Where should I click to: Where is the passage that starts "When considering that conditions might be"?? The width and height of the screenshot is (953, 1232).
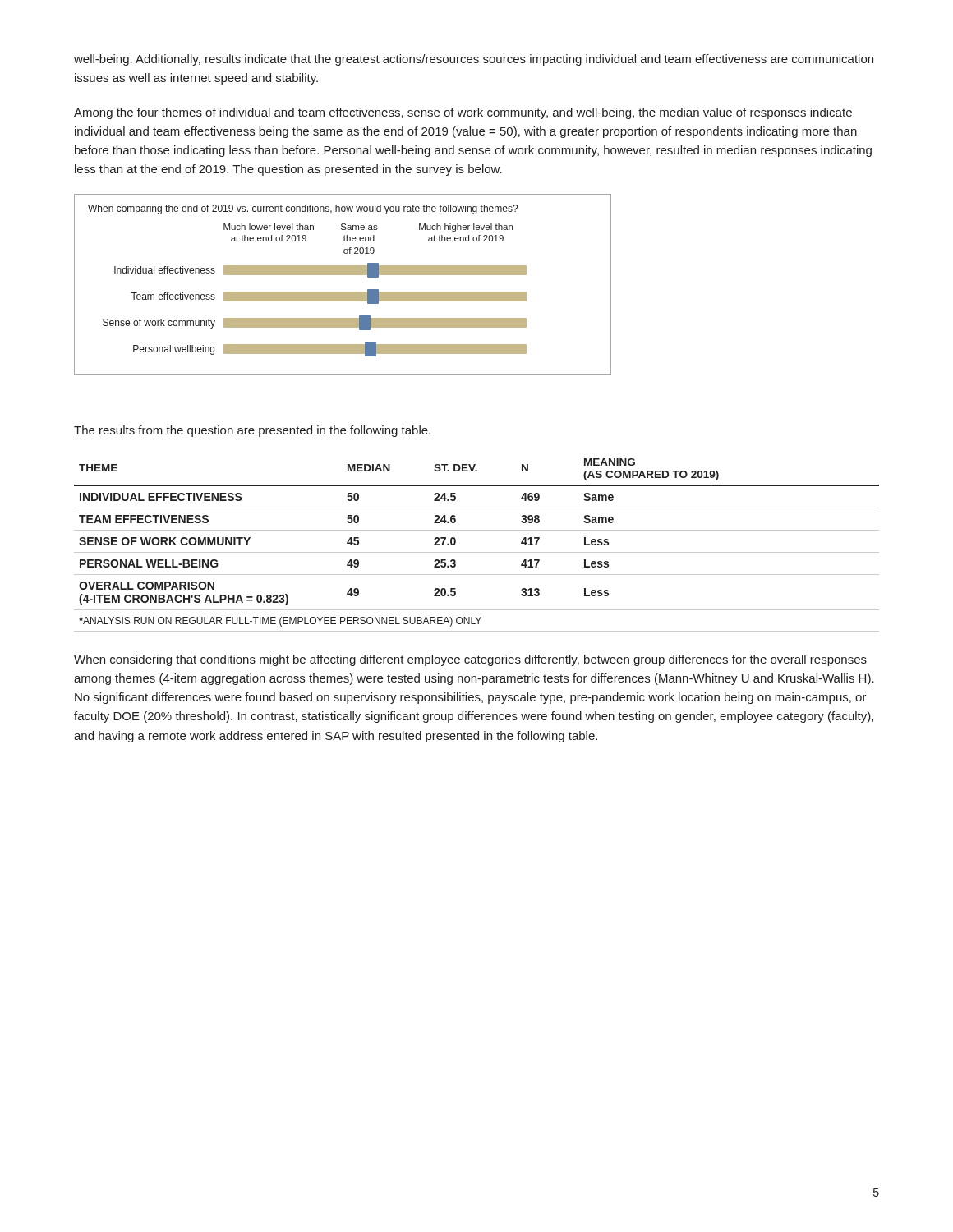pyautogui.click(x=474, y=697)
